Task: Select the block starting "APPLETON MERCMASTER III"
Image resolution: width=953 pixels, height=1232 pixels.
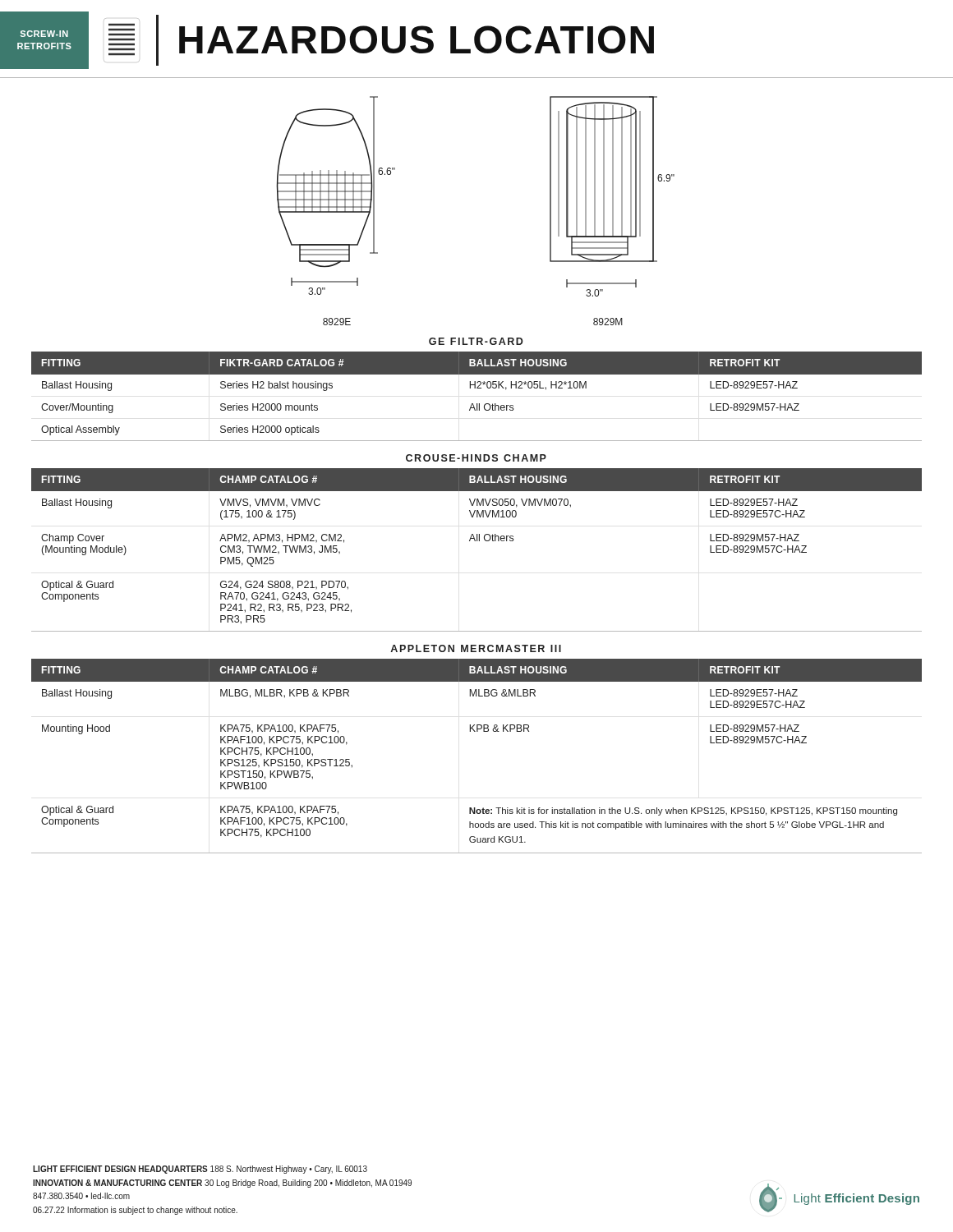Action: pos(476,649)
